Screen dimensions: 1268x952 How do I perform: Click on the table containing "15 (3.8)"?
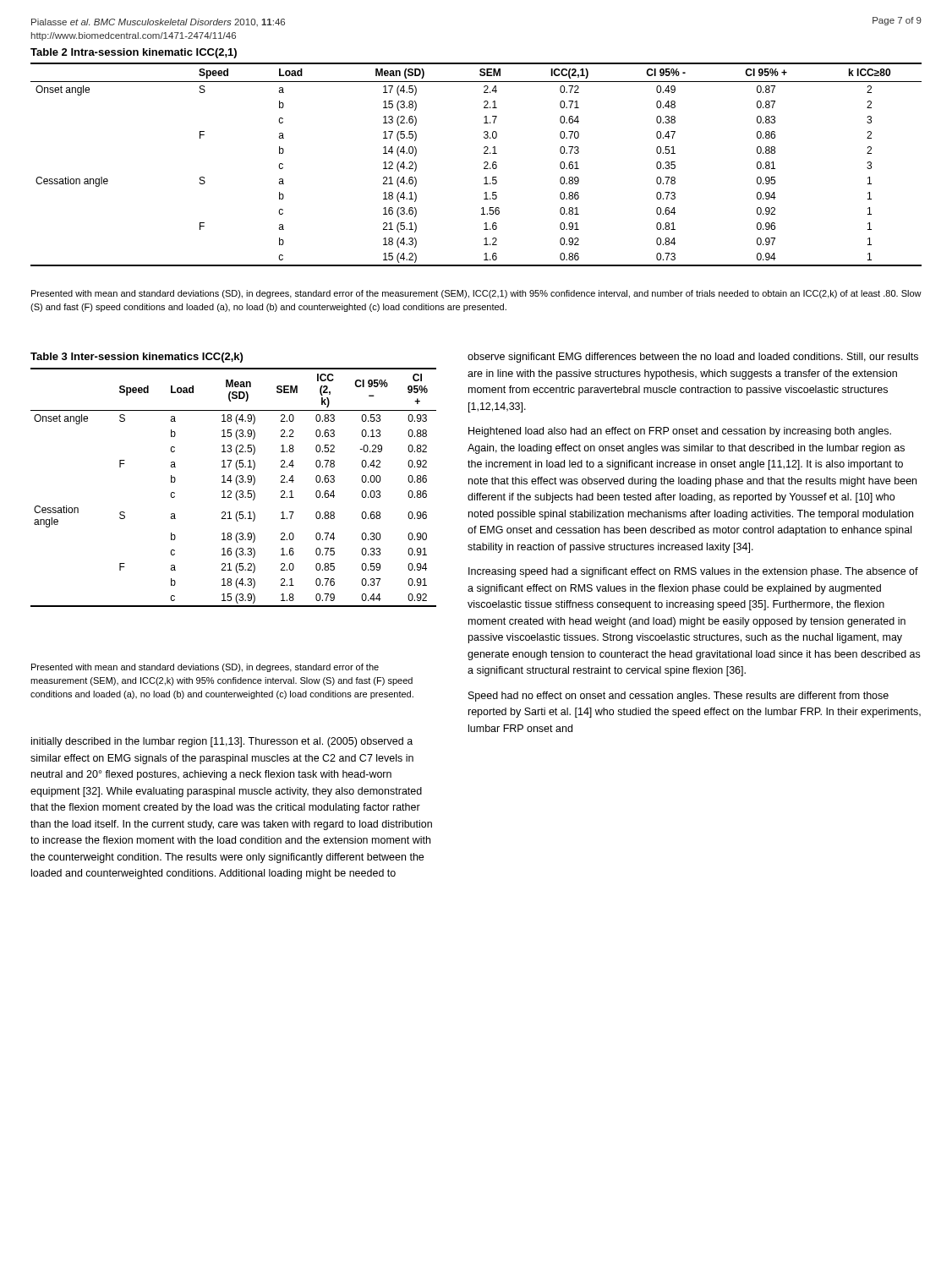(x=476, y=164)
